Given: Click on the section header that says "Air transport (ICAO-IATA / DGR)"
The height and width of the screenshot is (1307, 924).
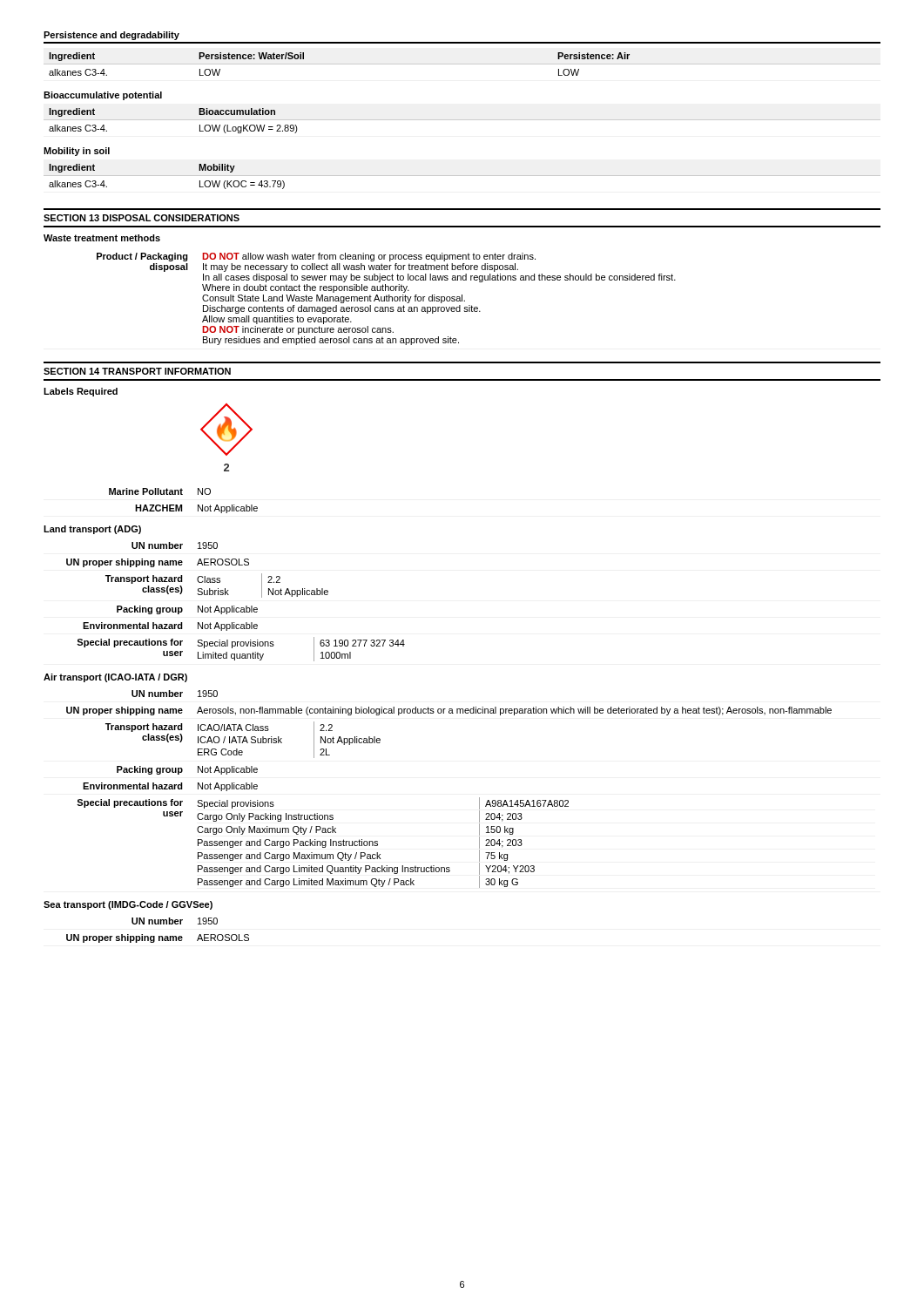Looking at the screenshot, I should click(116, 677).
